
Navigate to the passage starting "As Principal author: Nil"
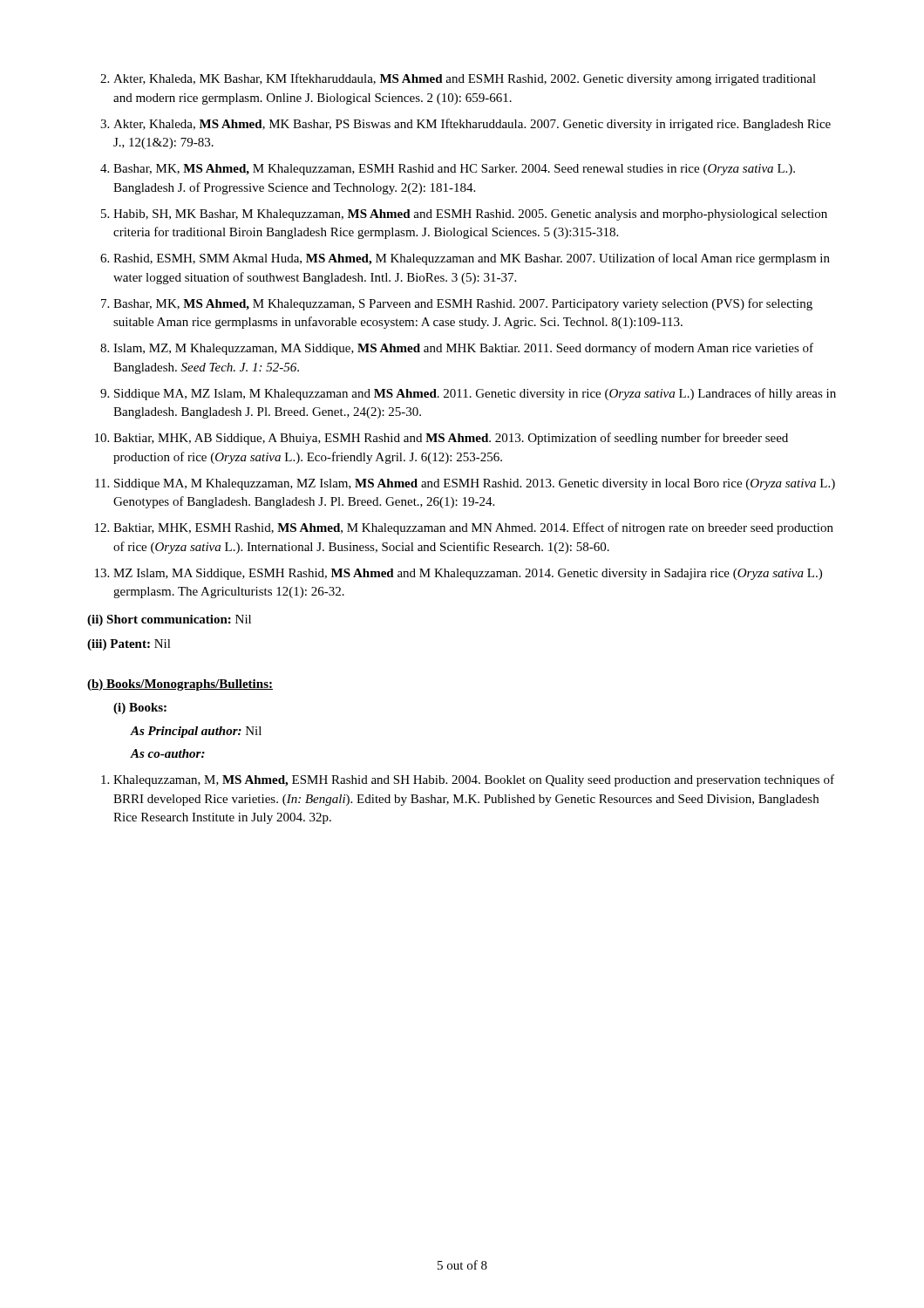click(196, 731)
